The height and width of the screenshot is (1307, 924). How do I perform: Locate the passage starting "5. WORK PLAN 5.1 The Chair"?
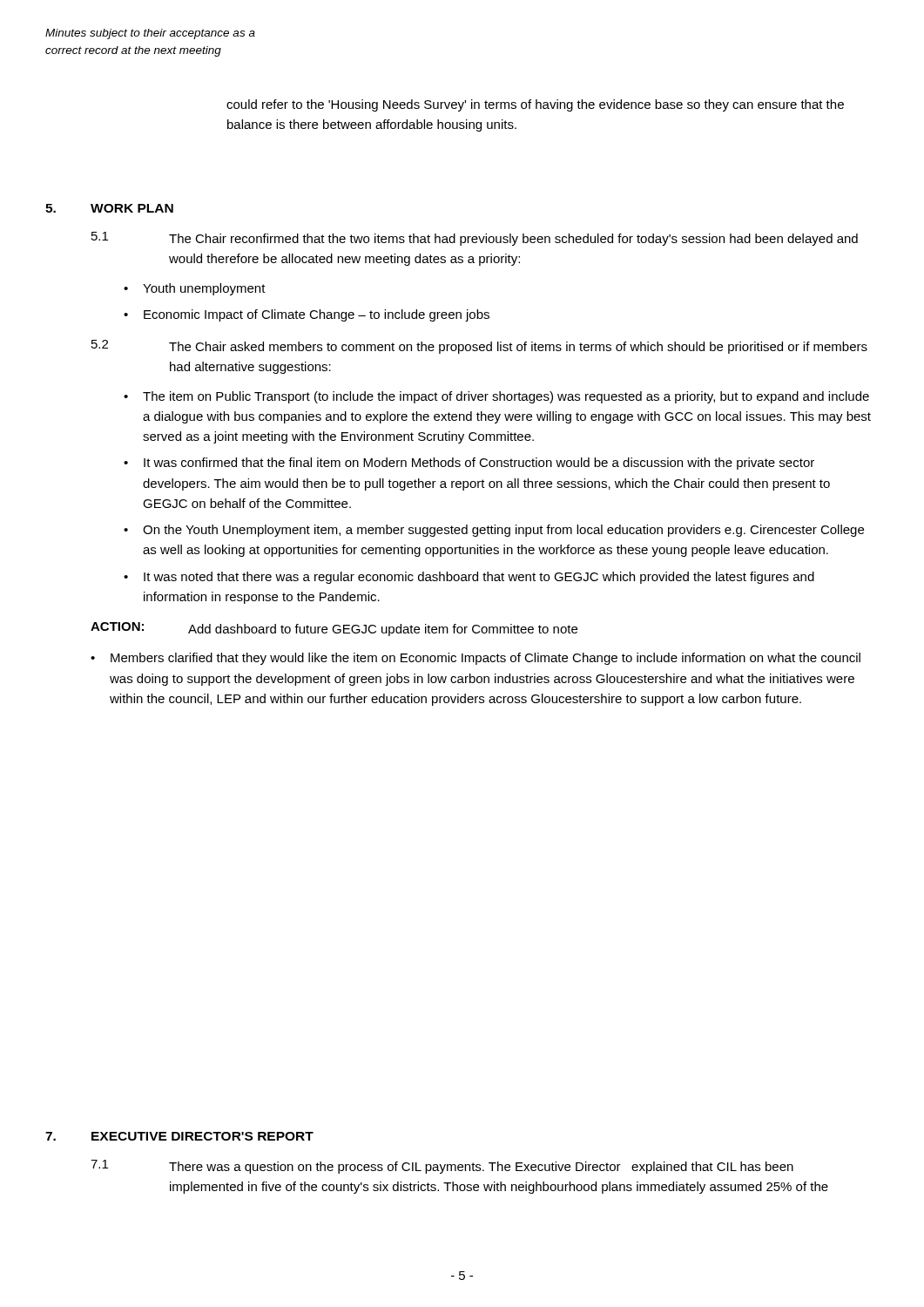pyautogui.click(x=458, y=454)
